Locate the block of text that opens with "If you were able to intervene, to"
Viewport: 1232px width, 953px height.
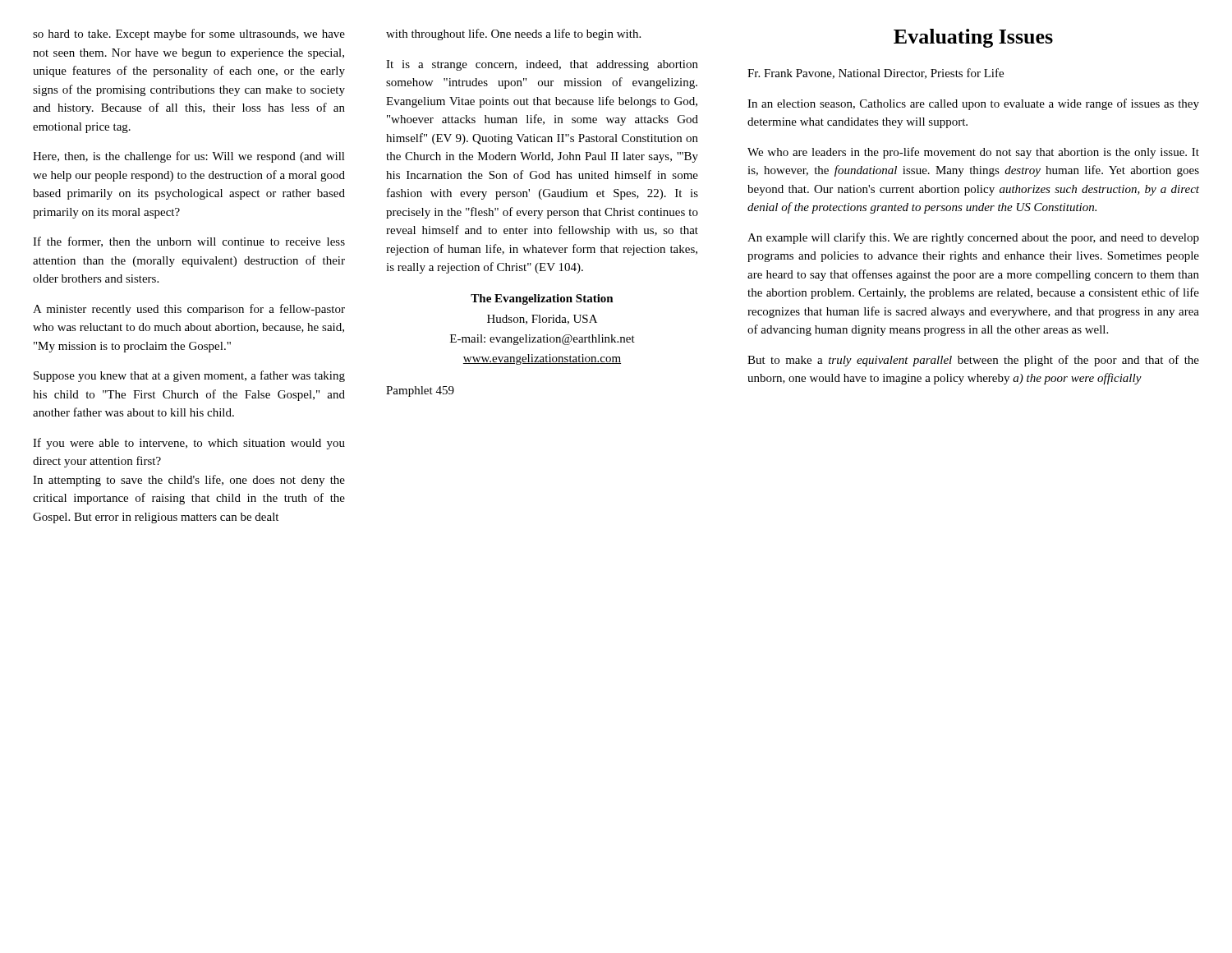tap(189, 479)
